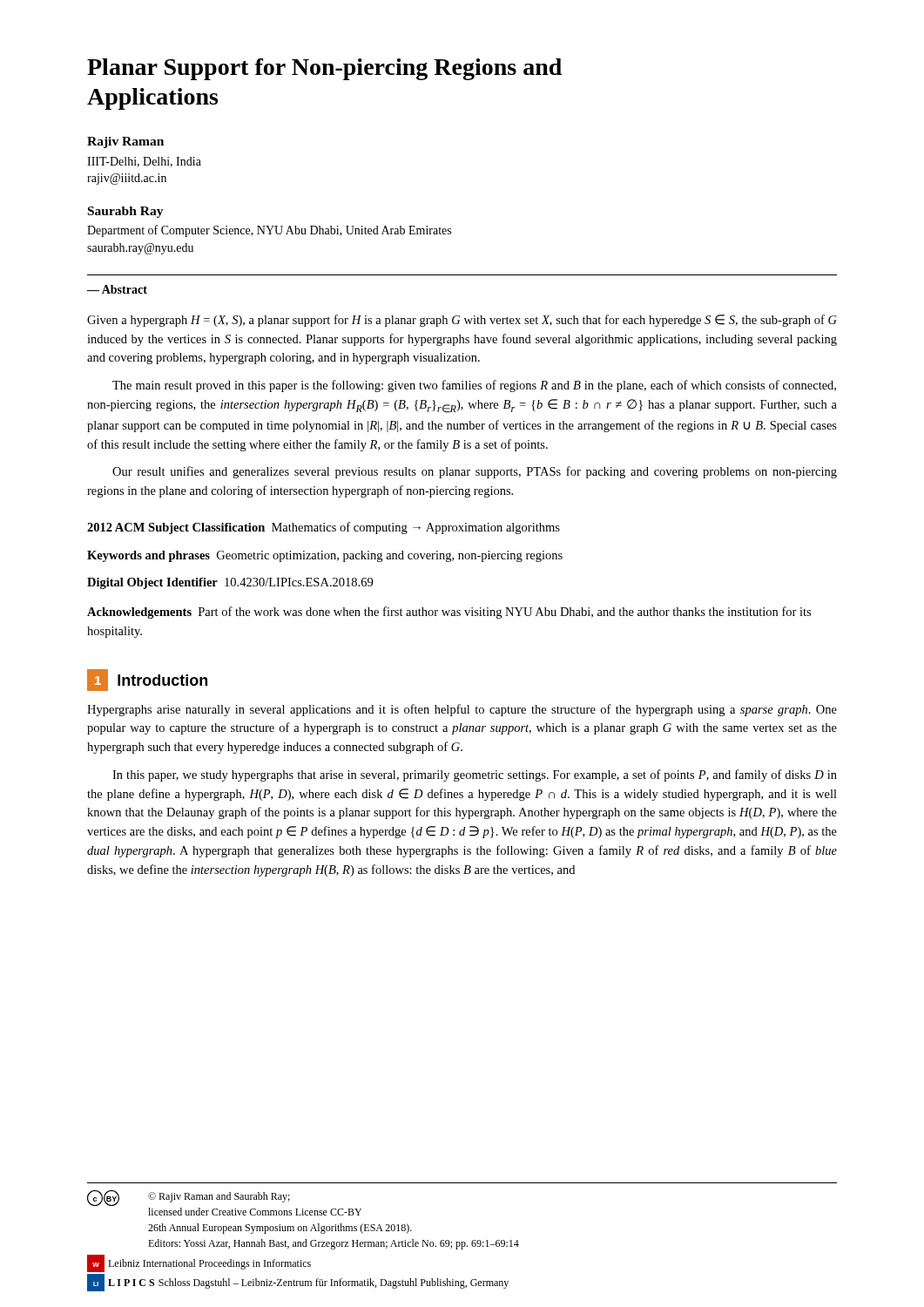Locate the block of text that opens with "Hypergraphs arise naturally in several applications and it"
Screen dimensions: 1307x924
pyautogui.click(x=462, y=790)
